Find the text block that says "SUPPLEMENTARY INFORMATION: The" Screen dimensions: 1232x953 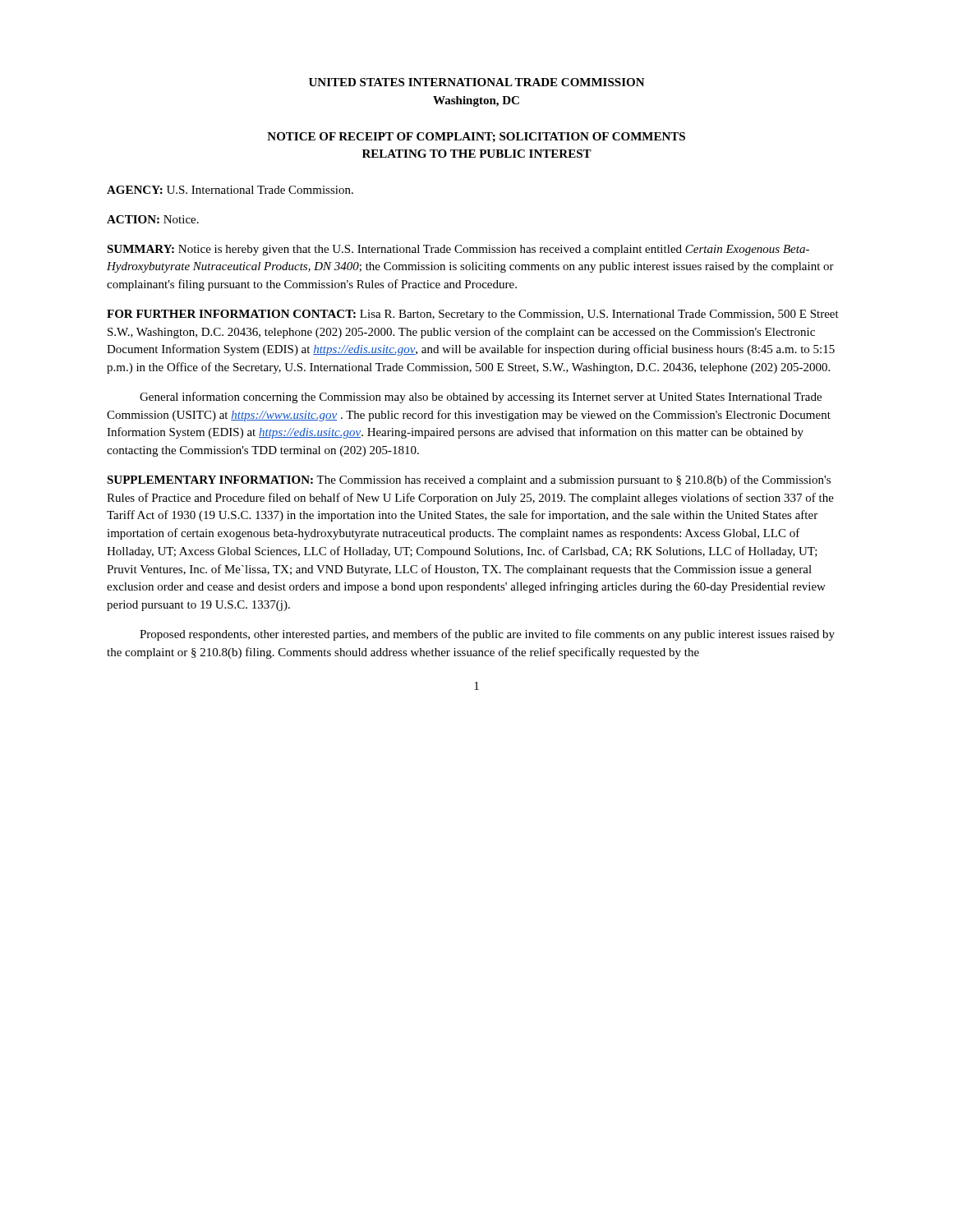tap(476, 543)
